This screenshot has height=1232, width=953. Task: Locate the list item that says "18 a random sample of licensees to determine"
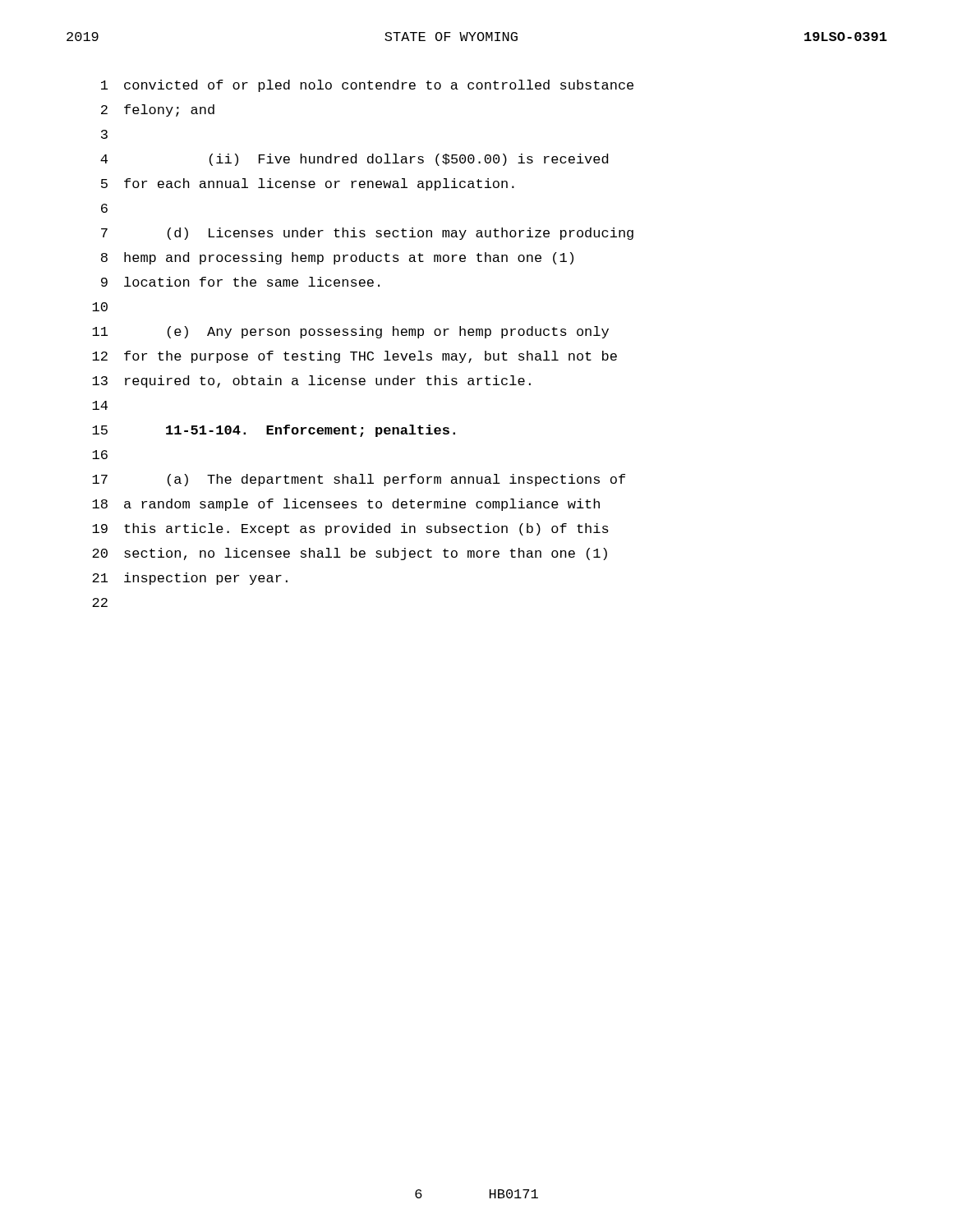(476, 505)
